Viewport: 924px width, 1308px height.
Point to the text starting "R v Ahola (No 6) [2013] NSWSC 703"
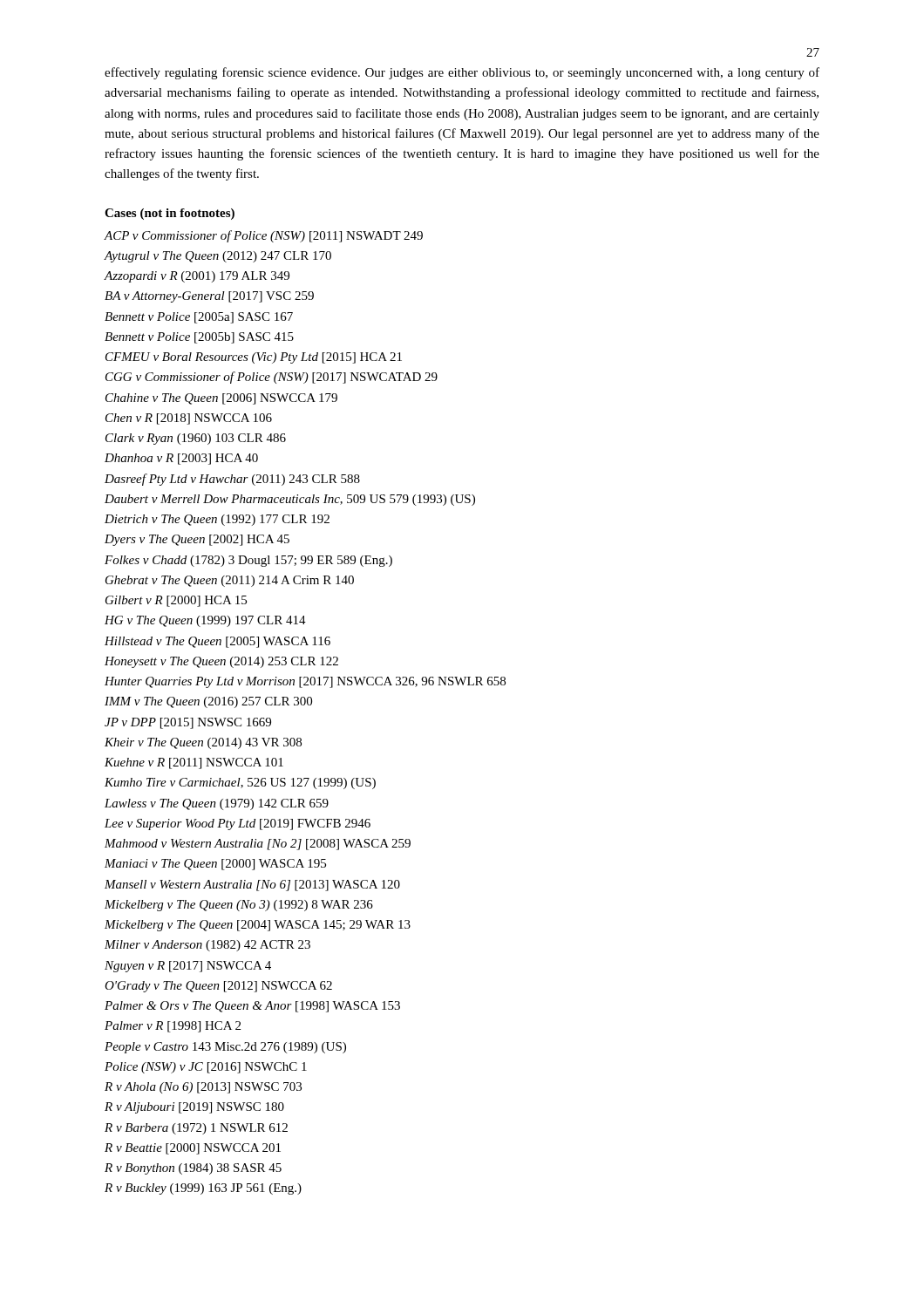pos(203,1088)
